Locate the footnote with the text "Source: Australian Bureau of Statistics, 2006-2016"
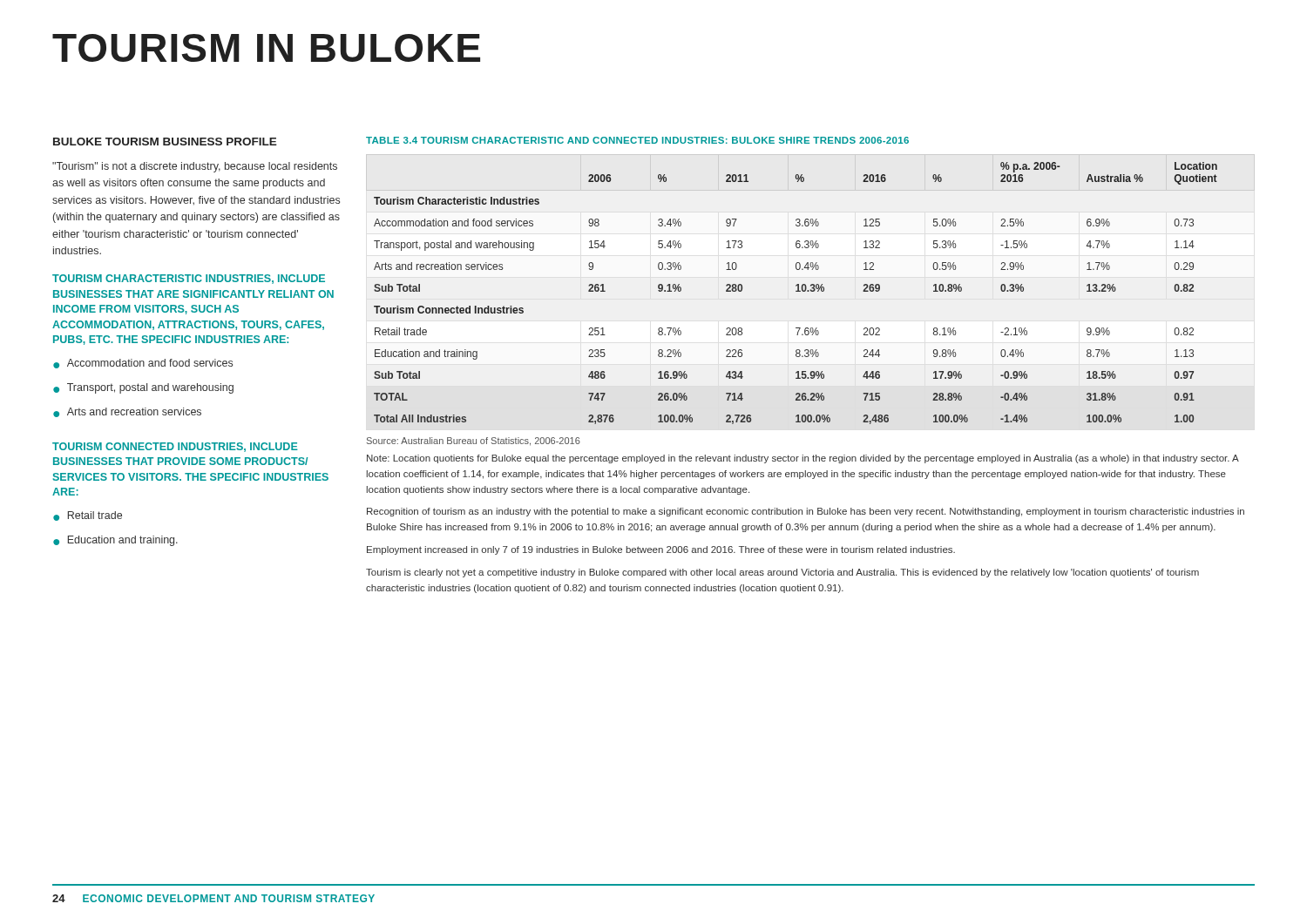 click(473, 441)
